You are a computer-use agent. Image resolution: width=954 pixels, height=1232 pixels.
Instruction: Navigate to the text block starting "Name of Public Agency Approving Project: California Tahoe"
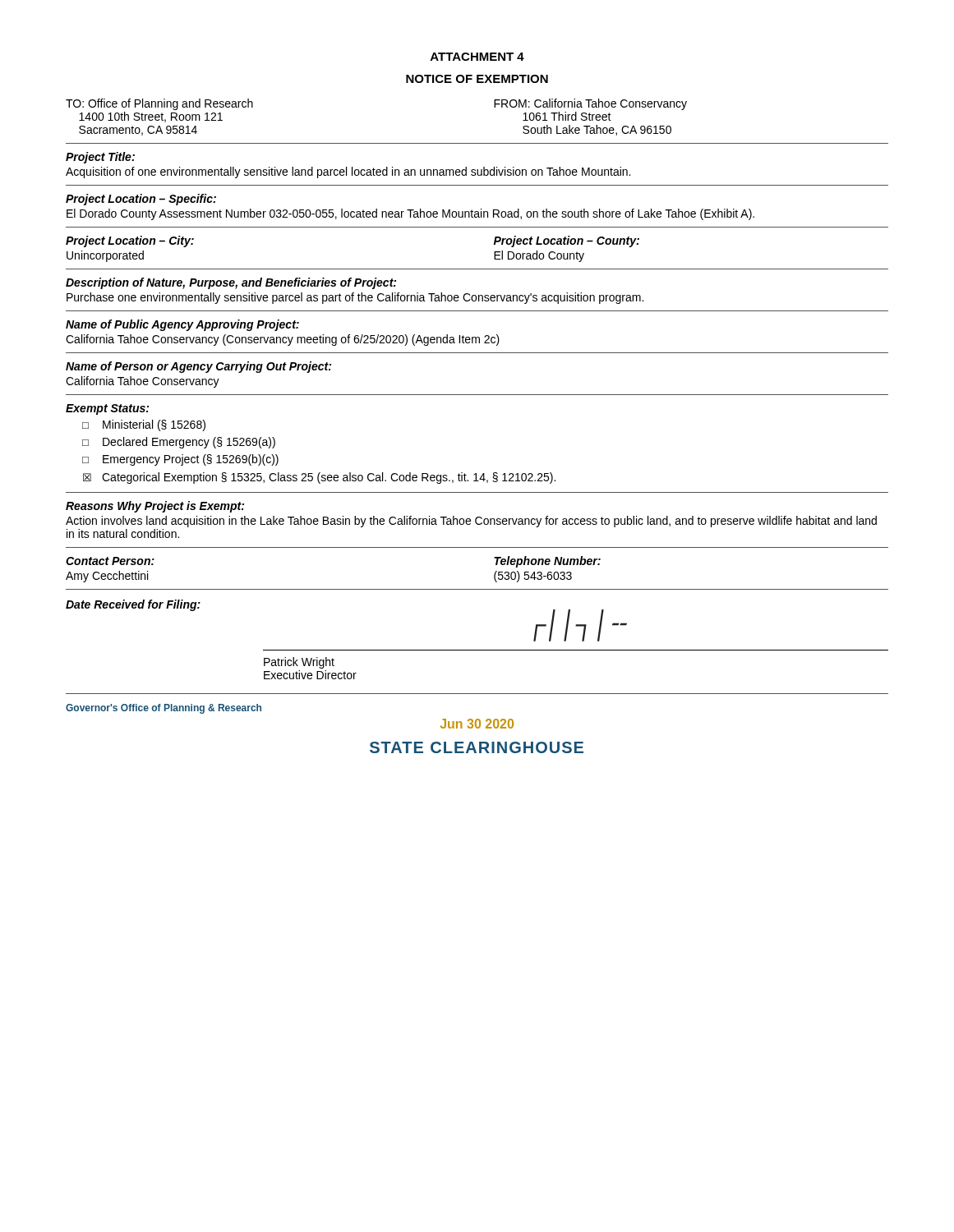[477, 332]
